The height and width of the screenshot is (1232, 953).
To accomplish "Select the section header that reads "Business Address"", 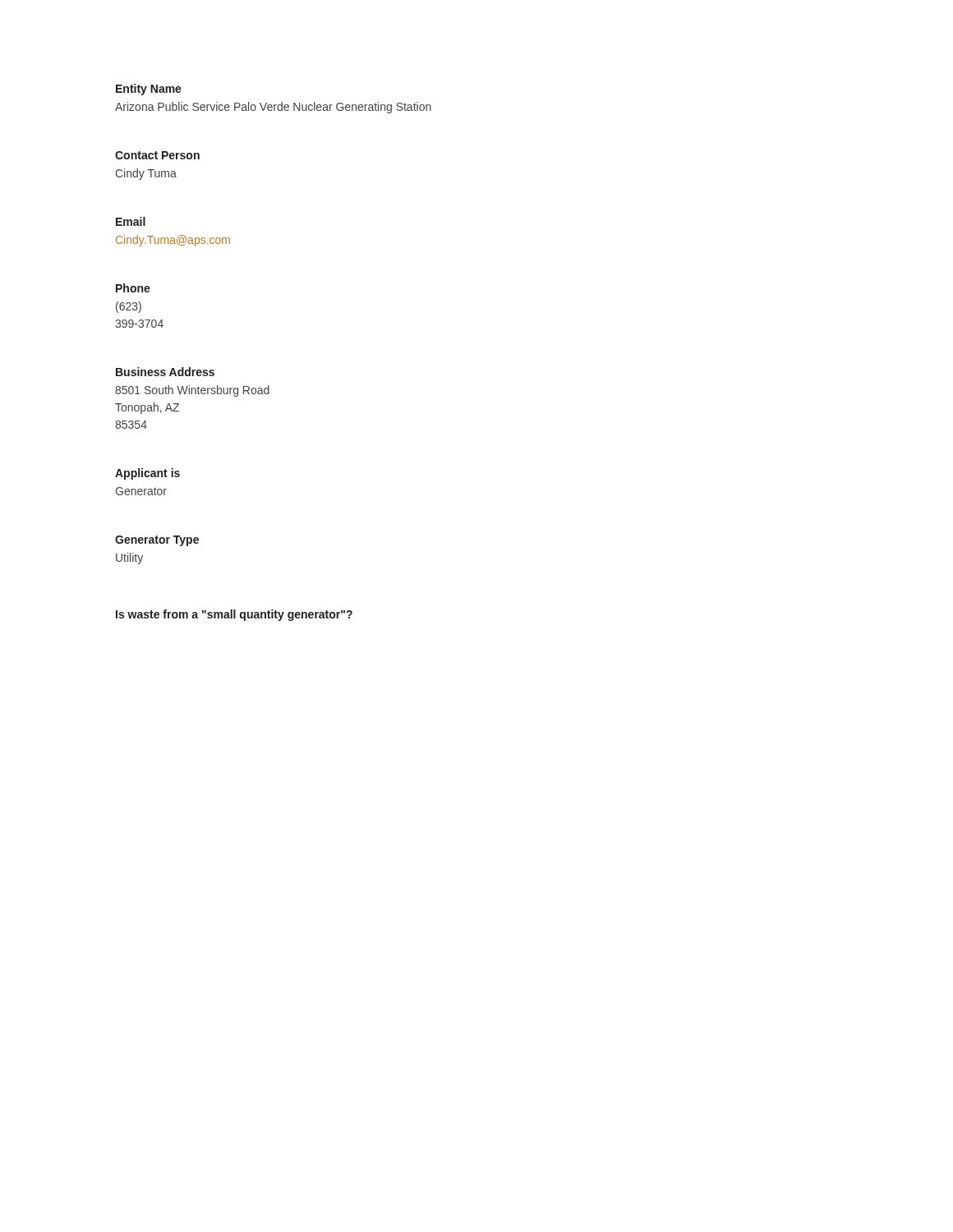I will point(165,372).
